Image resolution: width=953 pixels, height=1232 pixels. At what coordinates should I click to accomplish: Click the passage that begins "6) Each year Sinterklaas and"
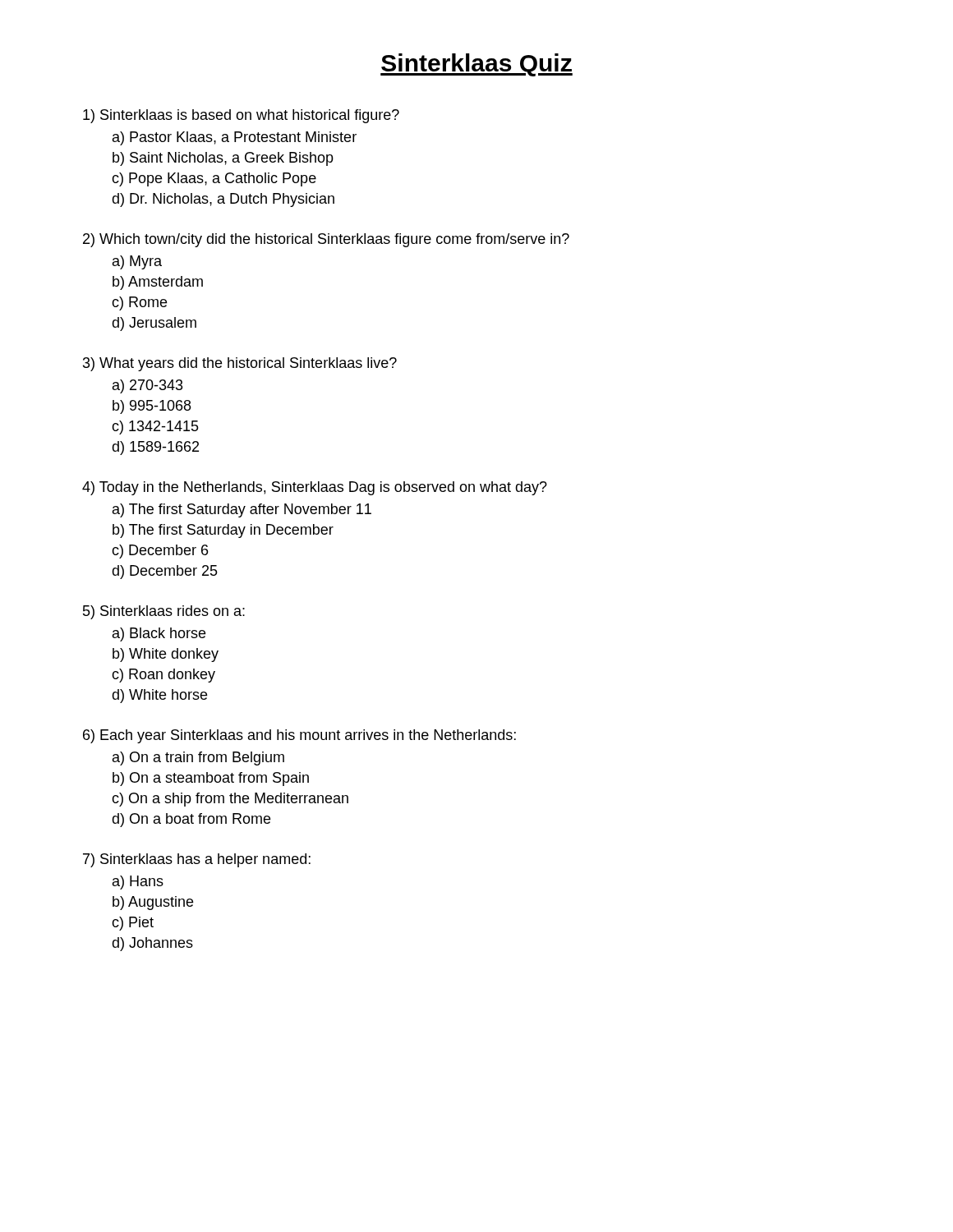click(x=299, y=736)
